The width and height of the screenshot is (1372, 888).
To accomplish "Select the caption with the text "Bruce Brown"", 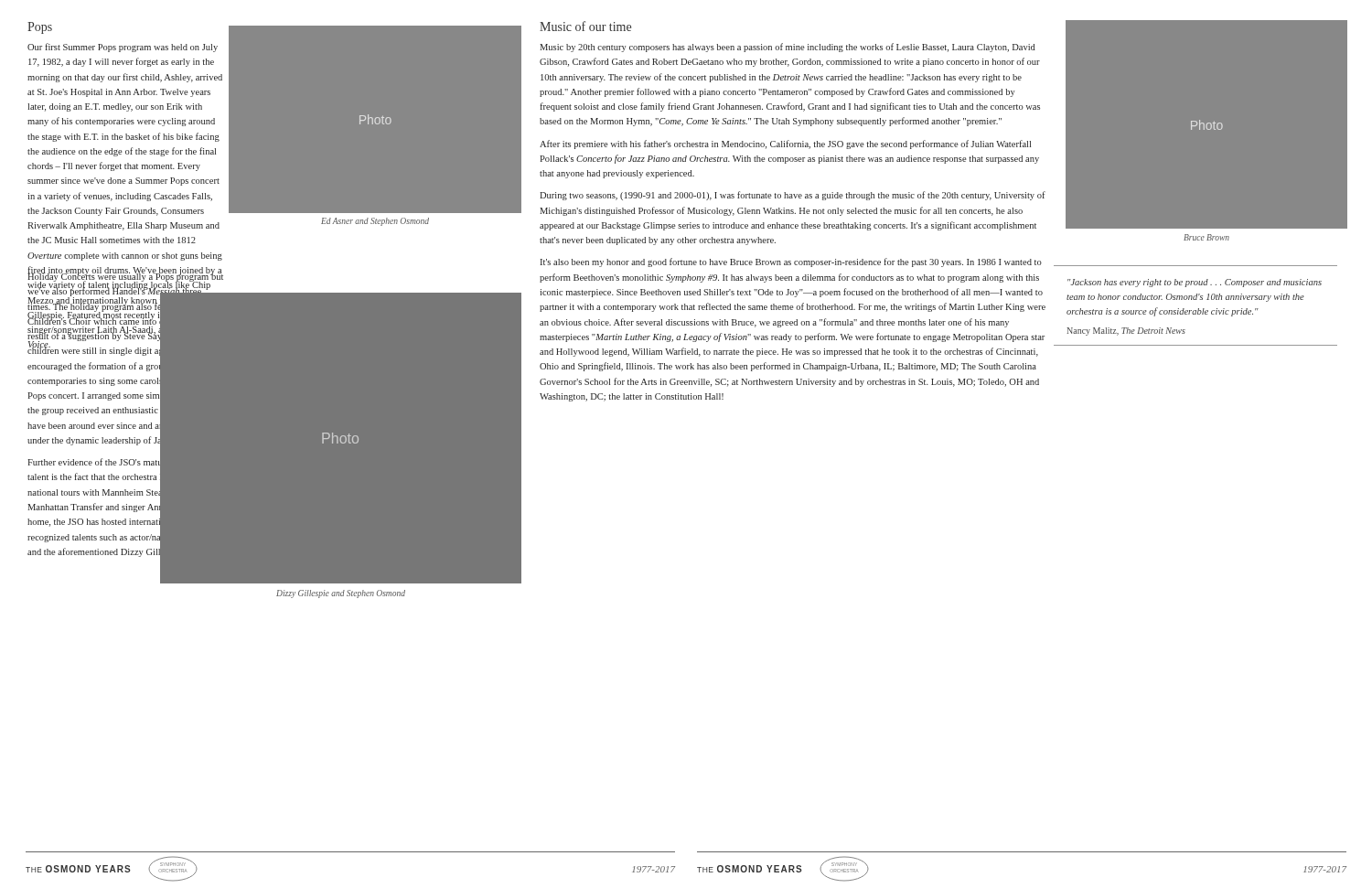I will 1206,238.
